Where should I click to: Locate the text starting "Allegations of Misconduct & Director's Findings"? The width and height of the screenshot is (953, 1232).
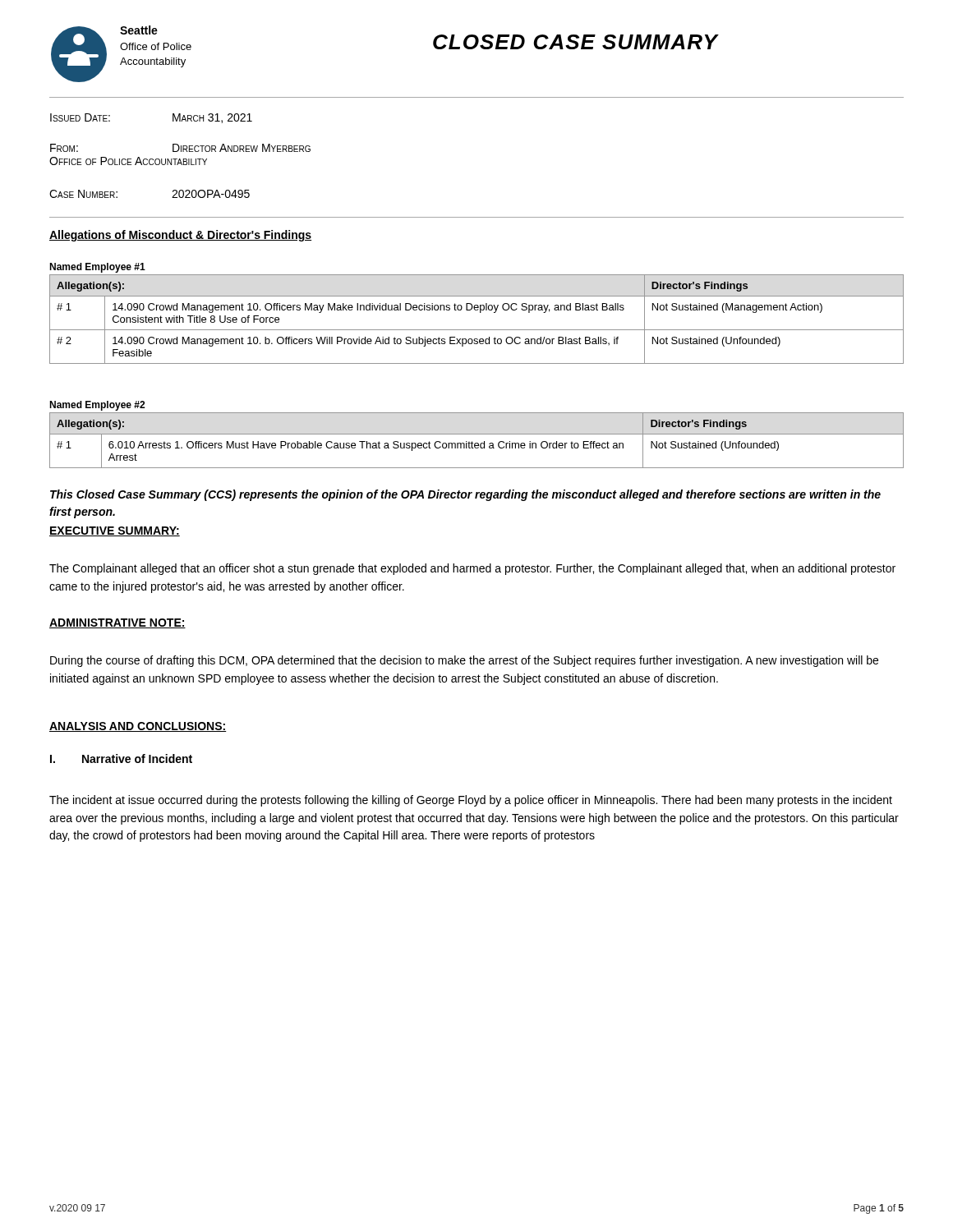coord(180,235)
